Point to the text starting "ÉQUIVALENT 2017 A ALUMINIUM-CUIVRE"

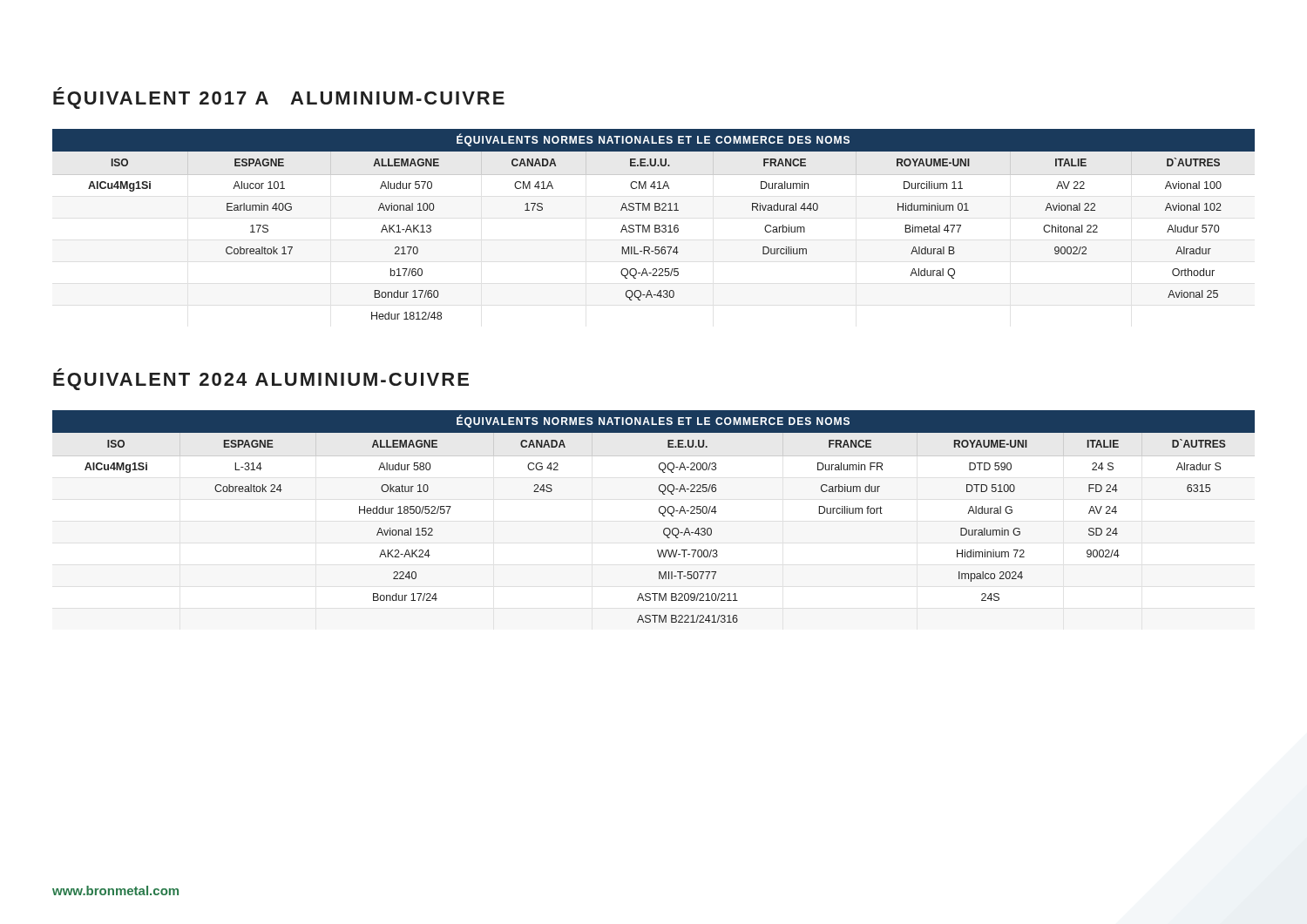[279, 98]
